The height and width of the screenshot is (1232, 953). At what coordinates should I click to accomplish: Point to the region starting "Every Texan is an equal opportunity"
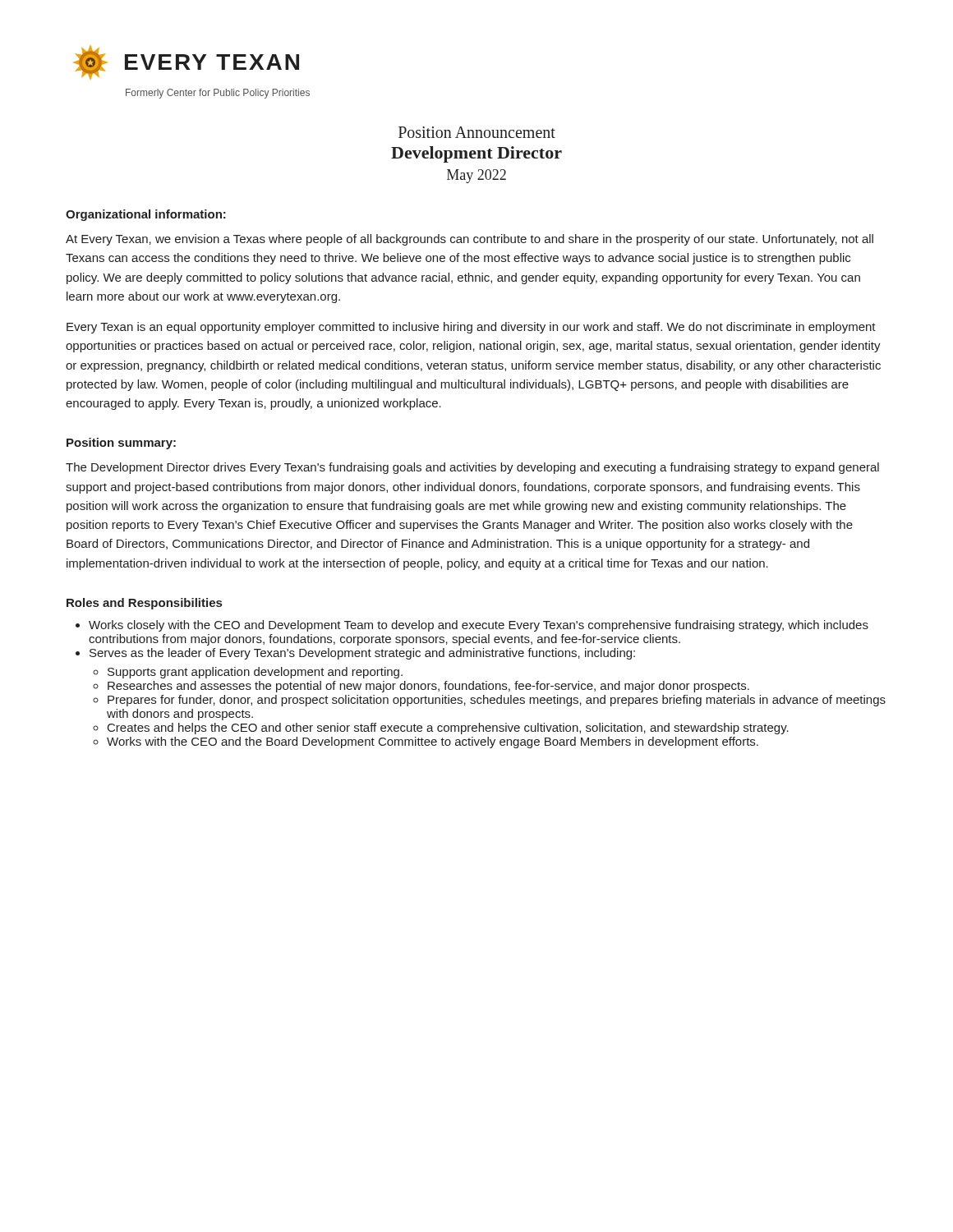pos(473,365)
